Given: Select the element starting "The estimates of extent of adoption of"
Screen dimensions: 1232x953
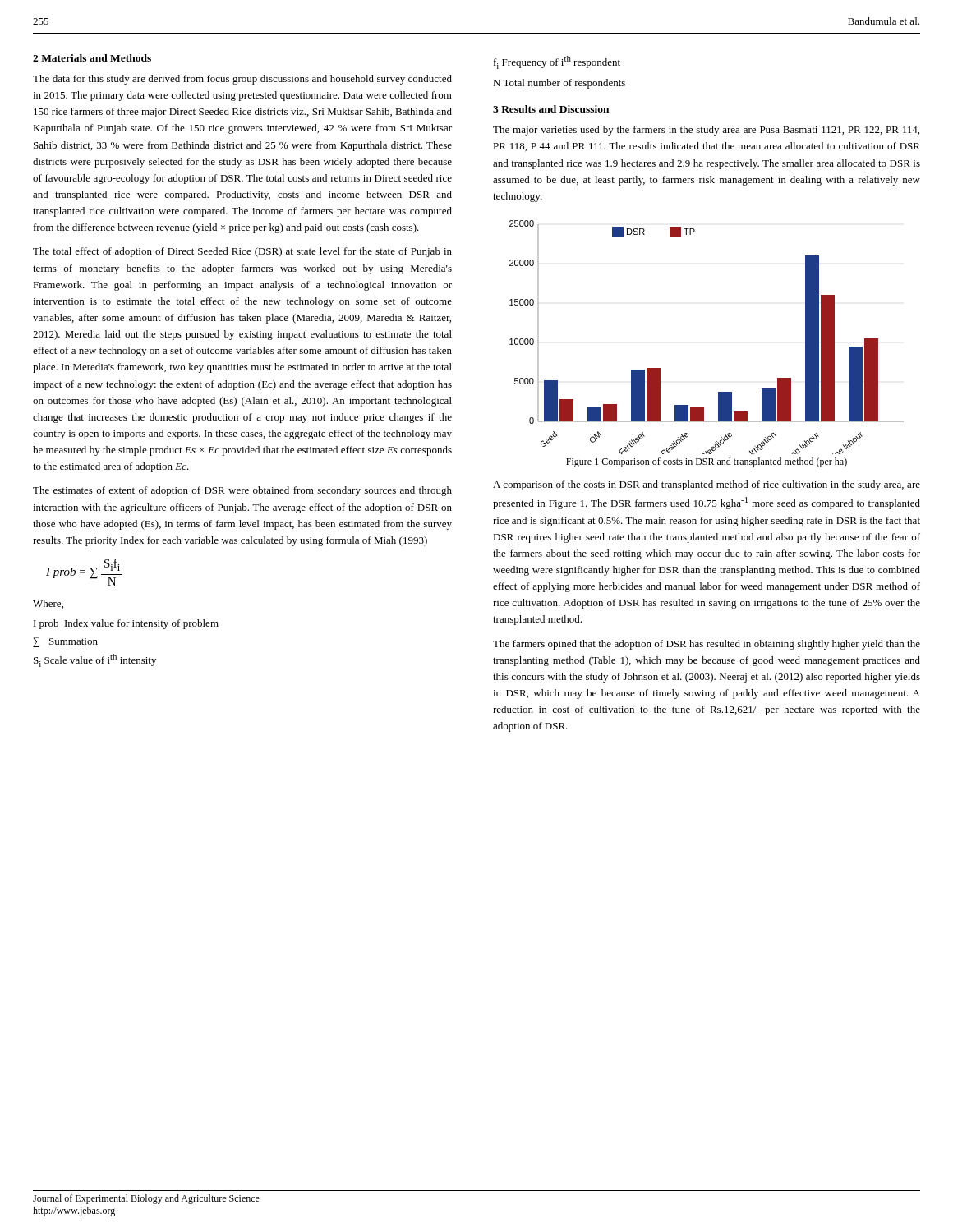Looking at the screenshot, I should coord(242,515).
